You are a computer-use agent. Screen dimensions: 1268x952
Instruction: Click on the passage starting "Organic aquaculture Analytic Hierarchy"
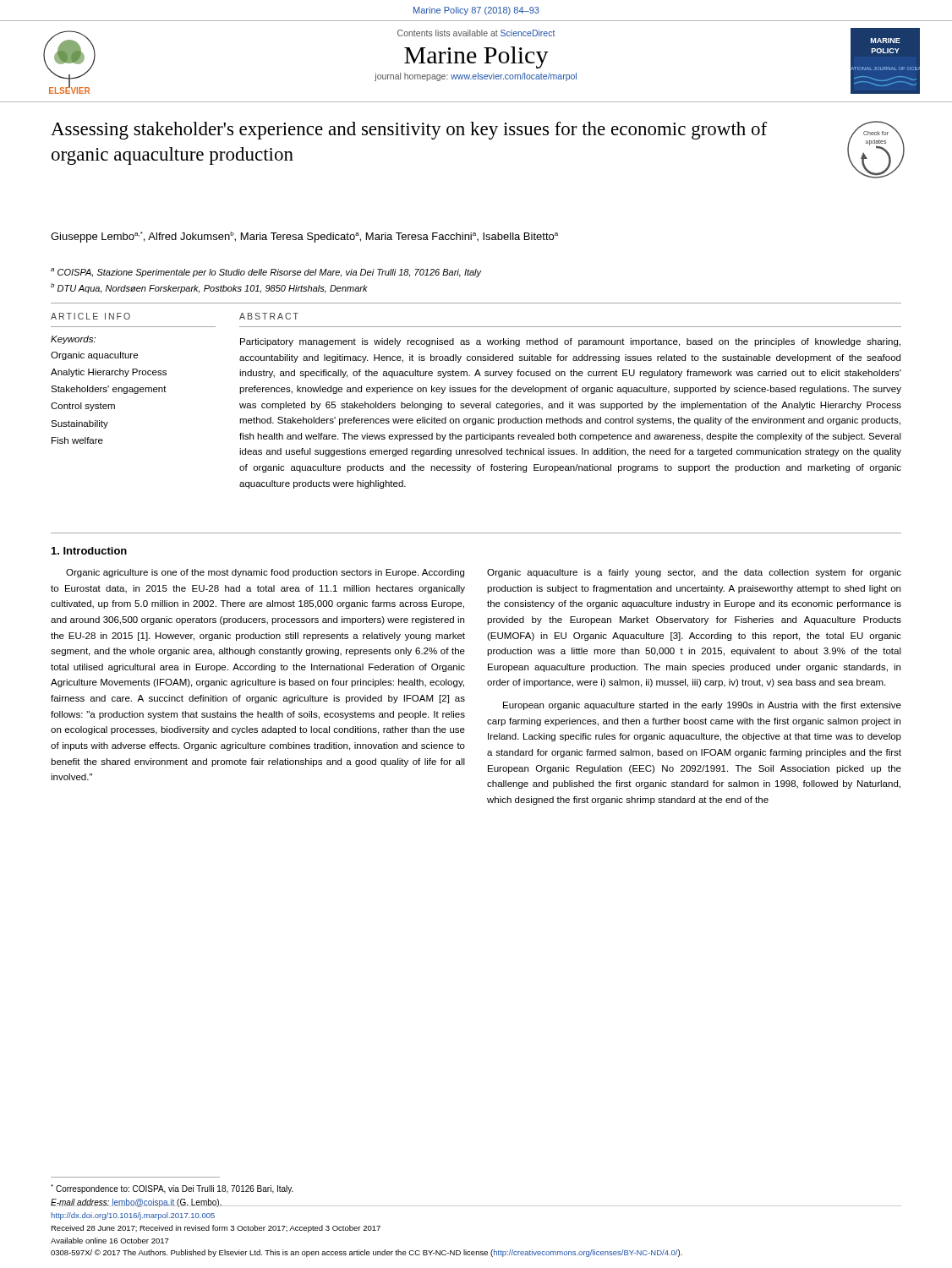[109, 398]
